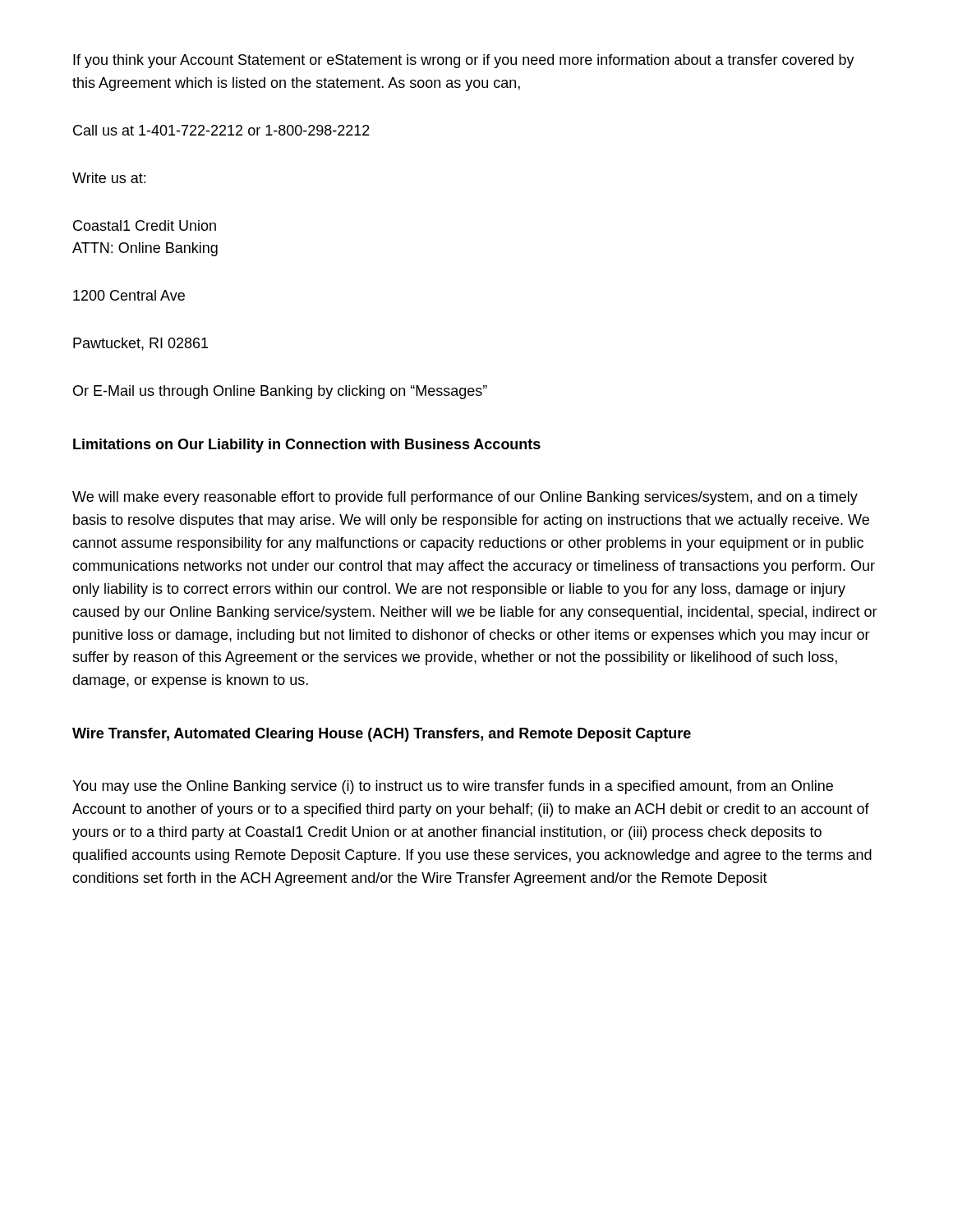Viewport: 953px width, 1232px height.
Task: Select the section header with the text "Wire Transfer, Automated Clearing House (ACH) Transfers, and"
Action: pyautogui.click(x=382, y=734)
